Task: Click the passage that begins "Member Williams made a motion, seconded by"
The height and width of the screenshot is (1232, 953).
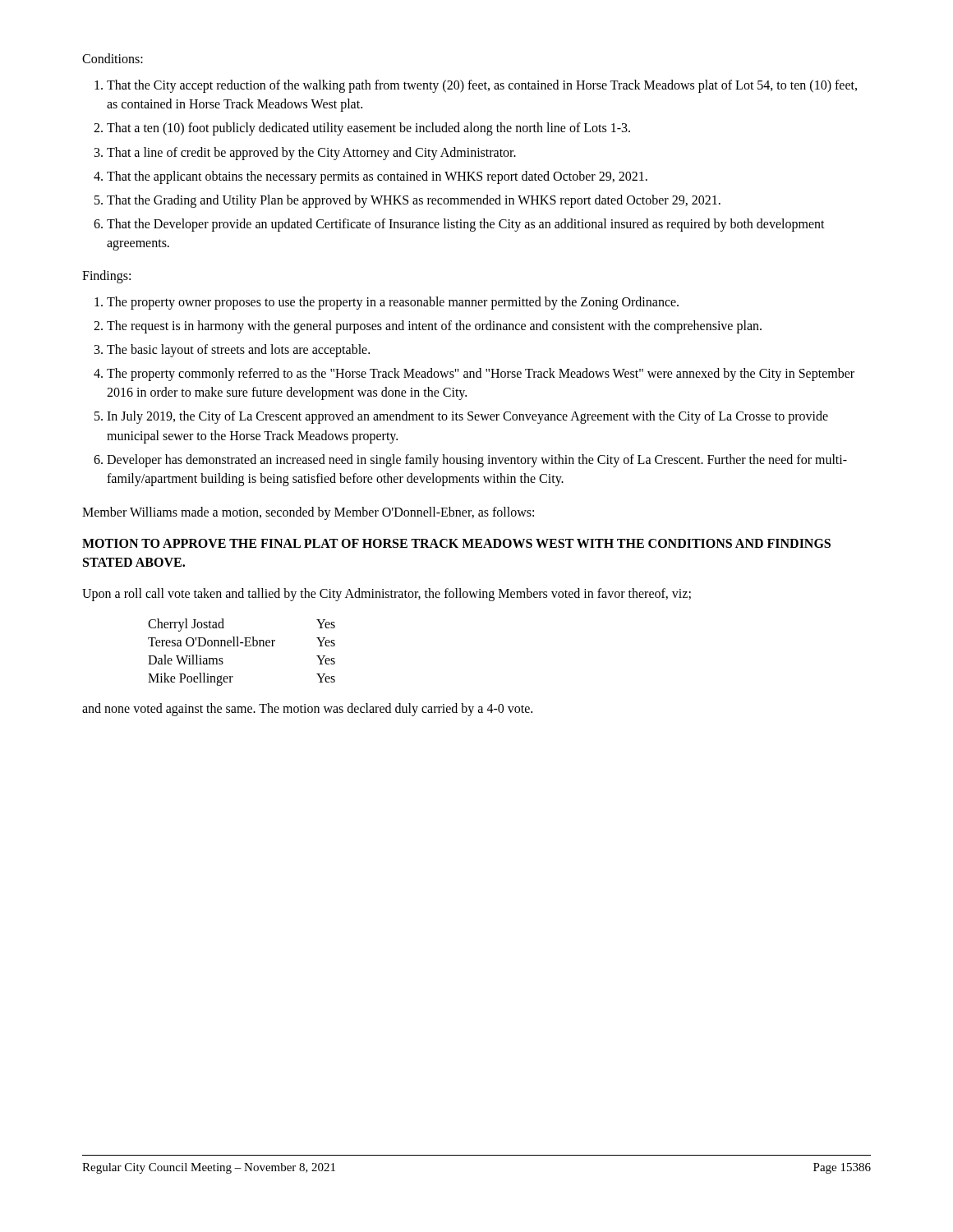Action: tap(309, 512)
